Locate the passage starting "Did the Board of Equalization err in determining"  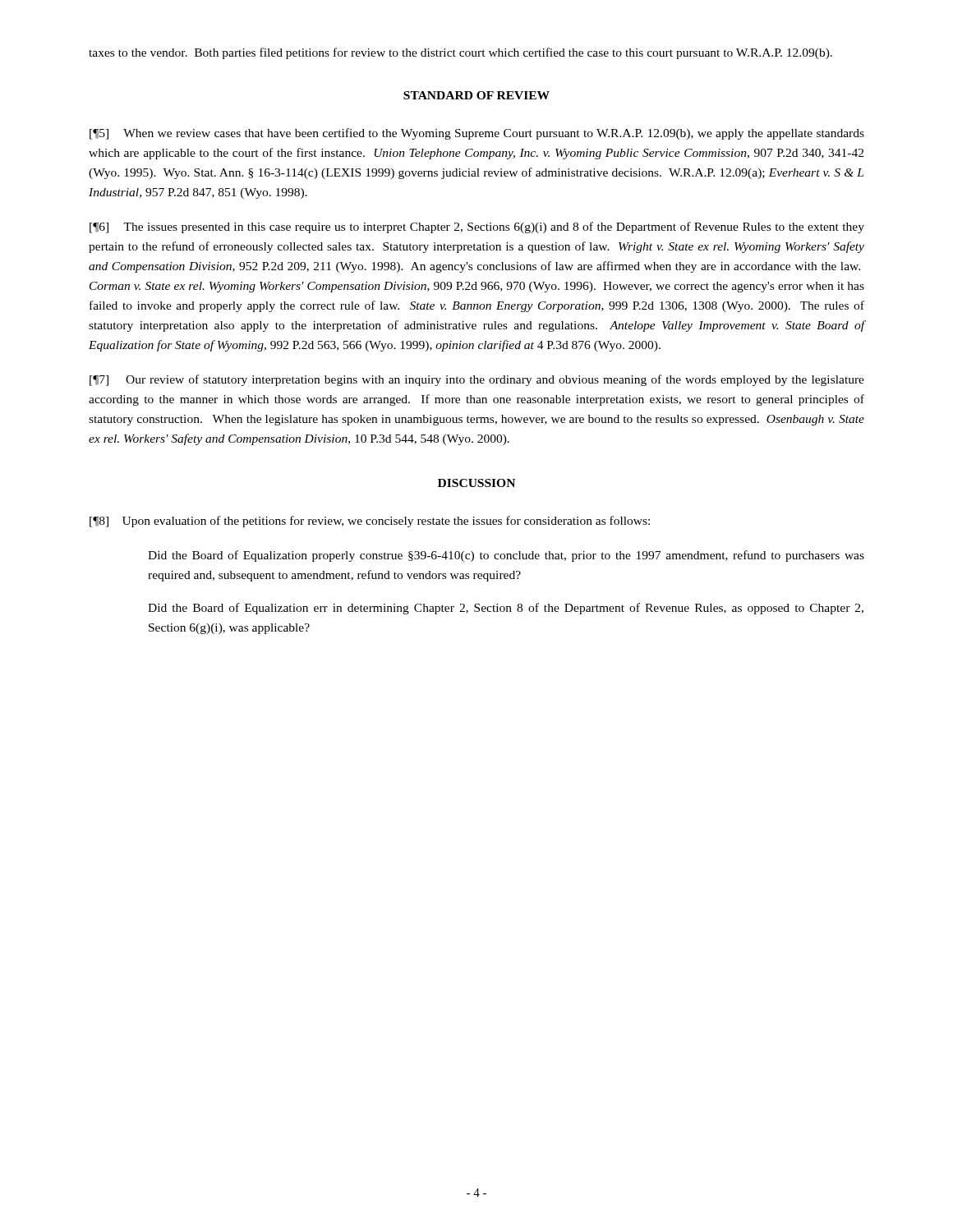(x=506, y=618)
